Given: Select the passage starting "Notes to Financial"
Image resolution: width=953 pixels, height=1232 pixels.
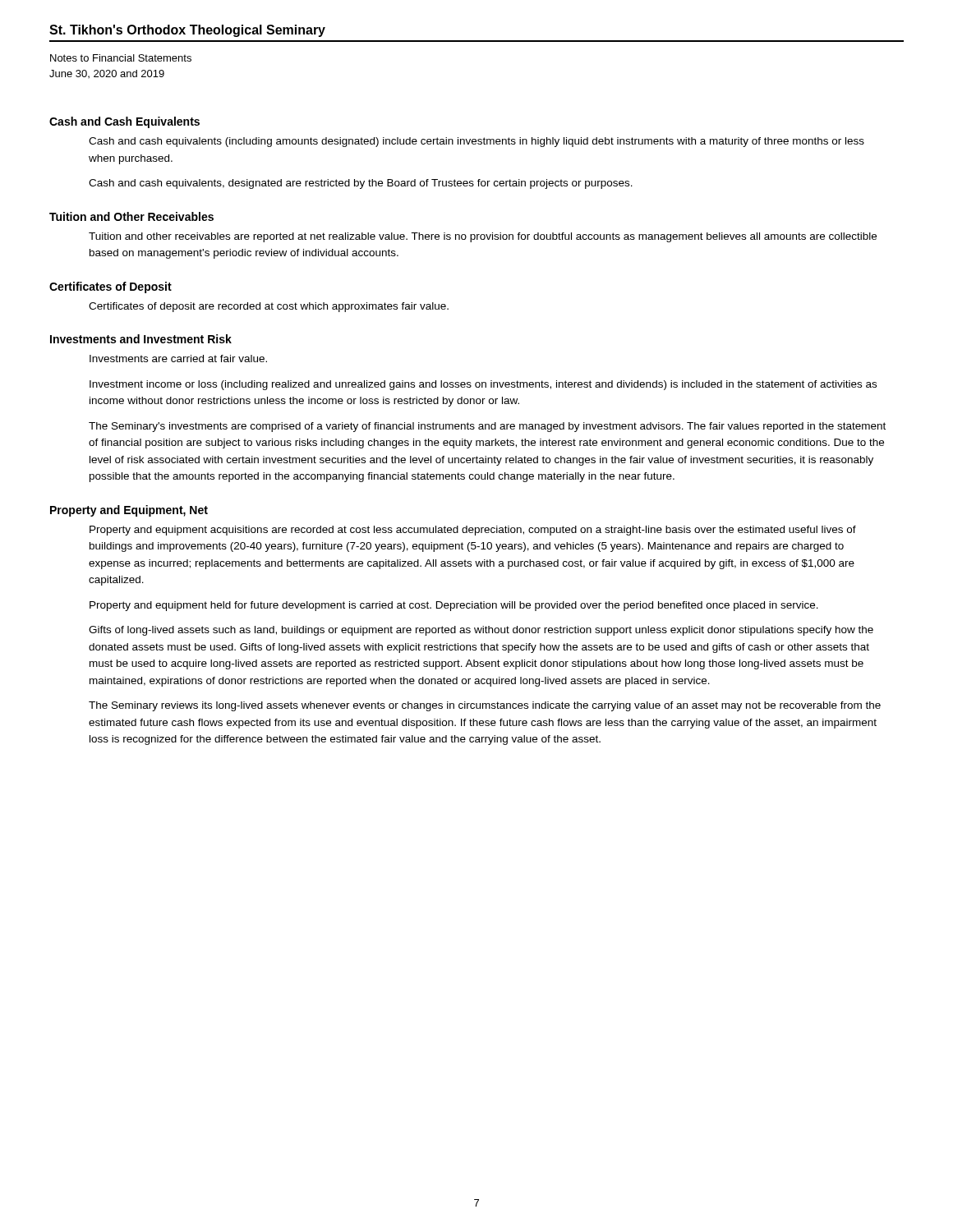Looking at the screenshot, I should pos(121,66).
